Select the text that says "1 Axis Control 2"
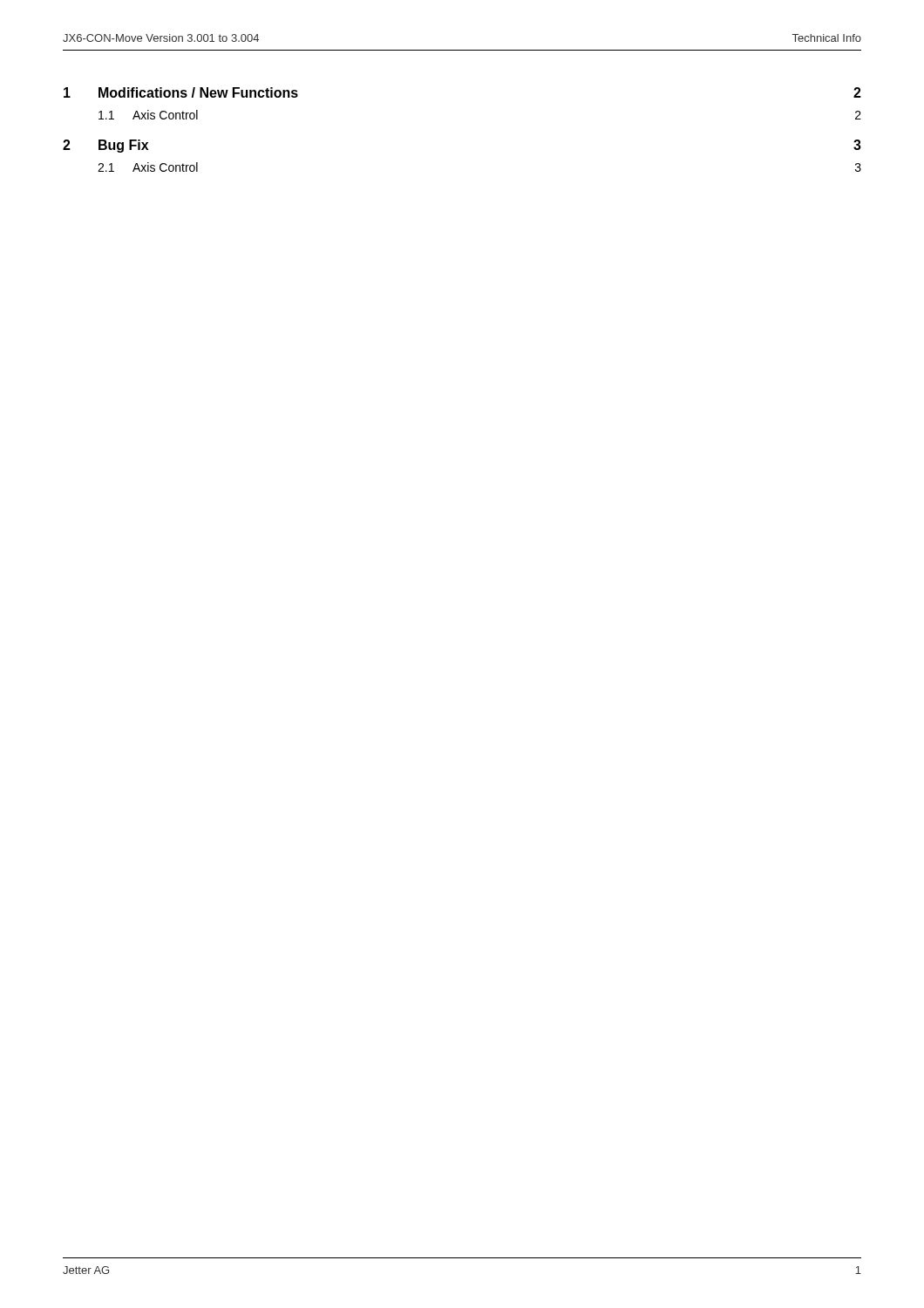The height and width of the screenshot is (1308, 924). point(163,112)
